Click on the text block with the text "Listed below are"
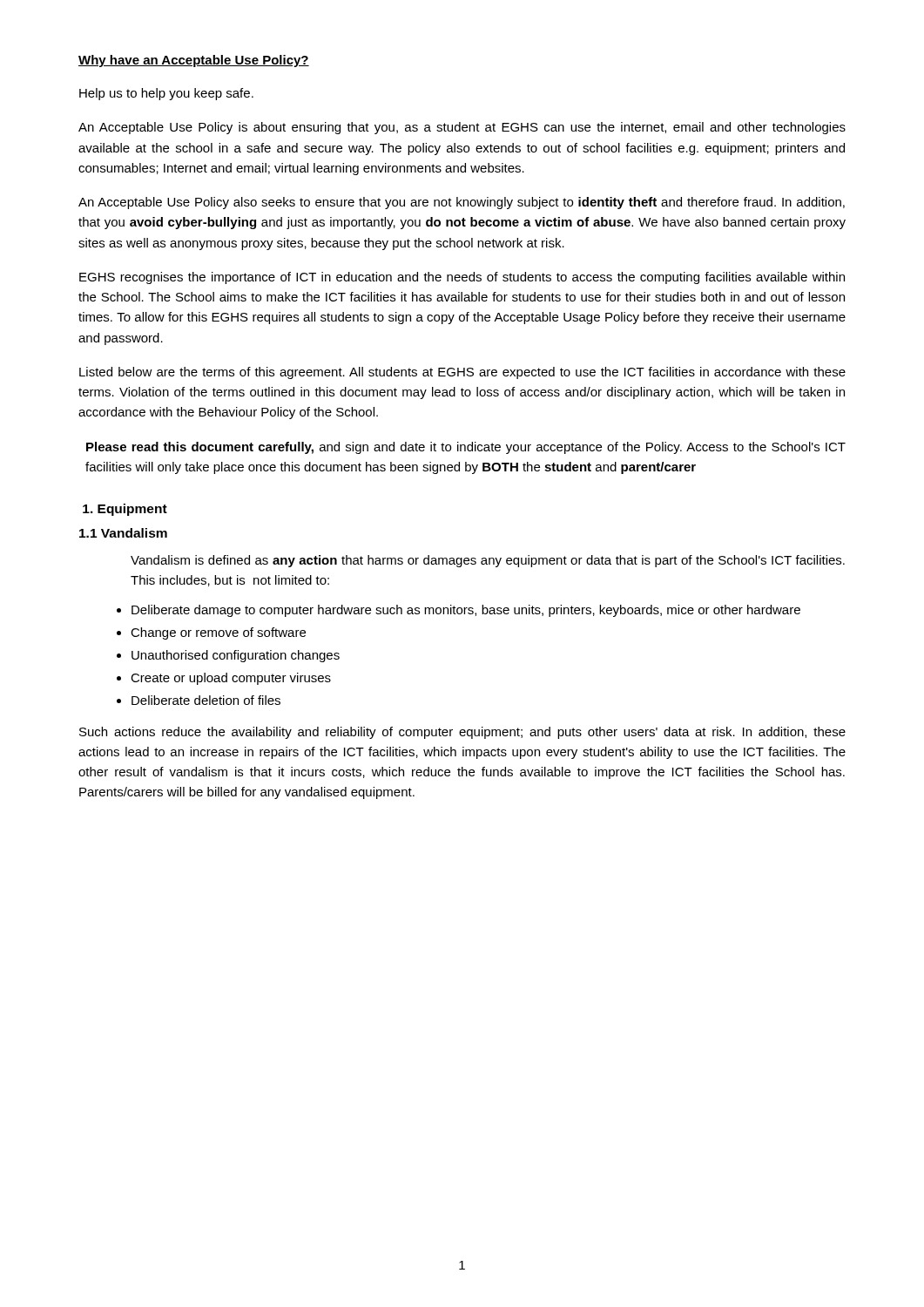924x1307 pixels. (x=462, y=392)
